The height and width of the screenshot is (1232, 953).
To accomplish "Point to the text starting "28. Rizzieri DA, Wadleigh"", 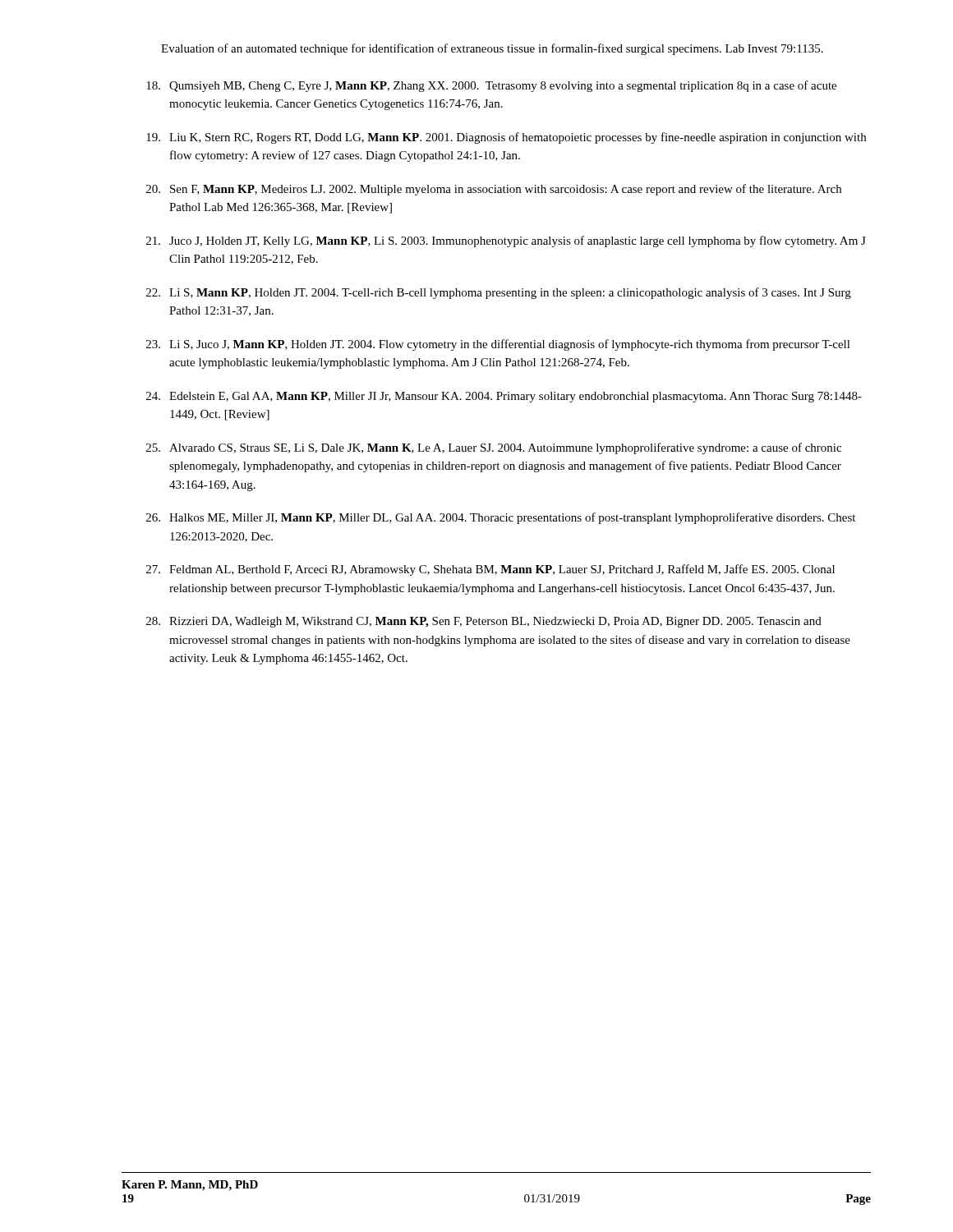I will (496, 640).
